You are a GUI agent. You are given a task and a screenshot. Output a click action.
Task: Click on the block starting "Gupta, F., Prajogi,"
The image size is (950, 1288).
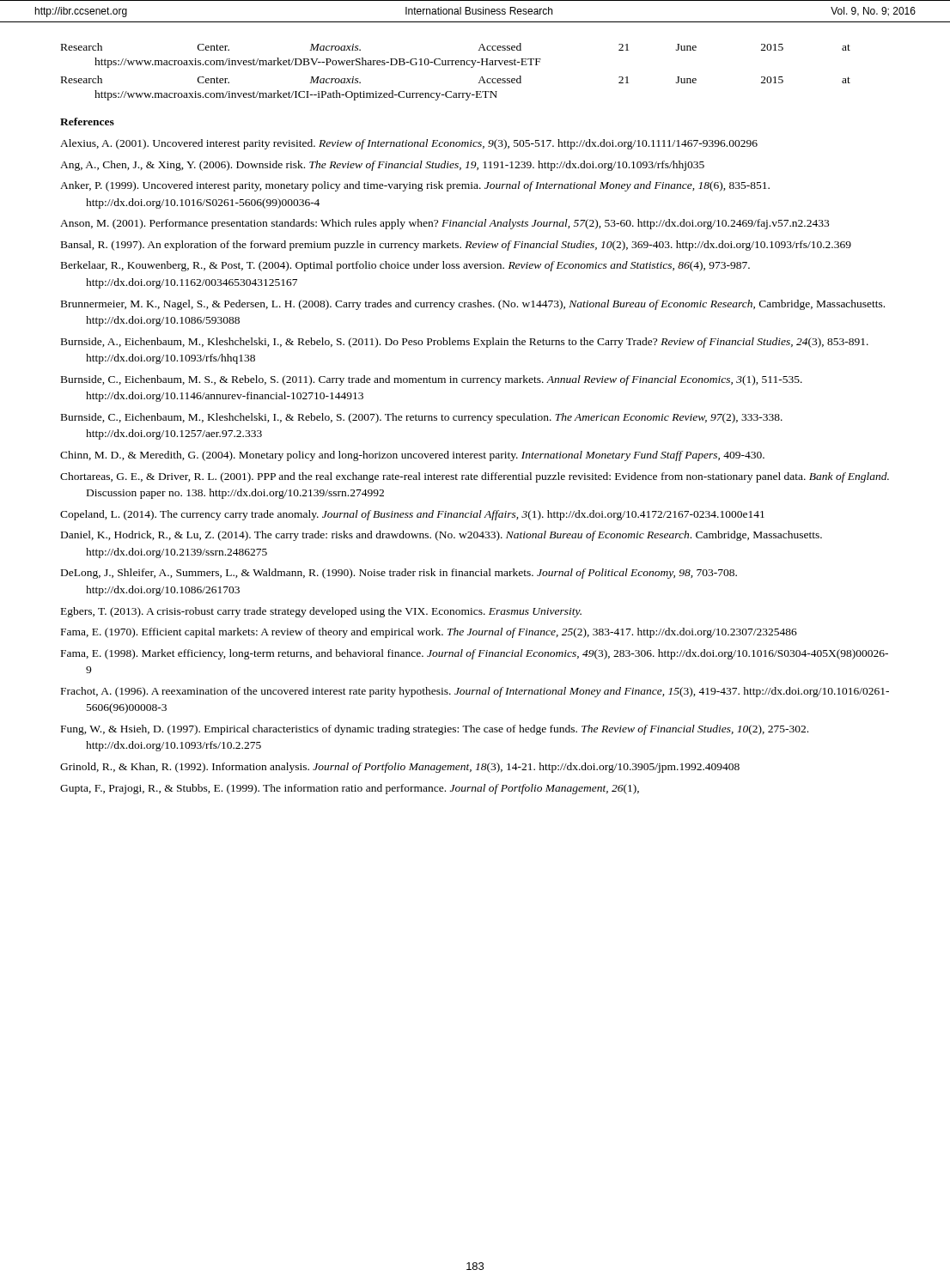(x=350, y=787)
